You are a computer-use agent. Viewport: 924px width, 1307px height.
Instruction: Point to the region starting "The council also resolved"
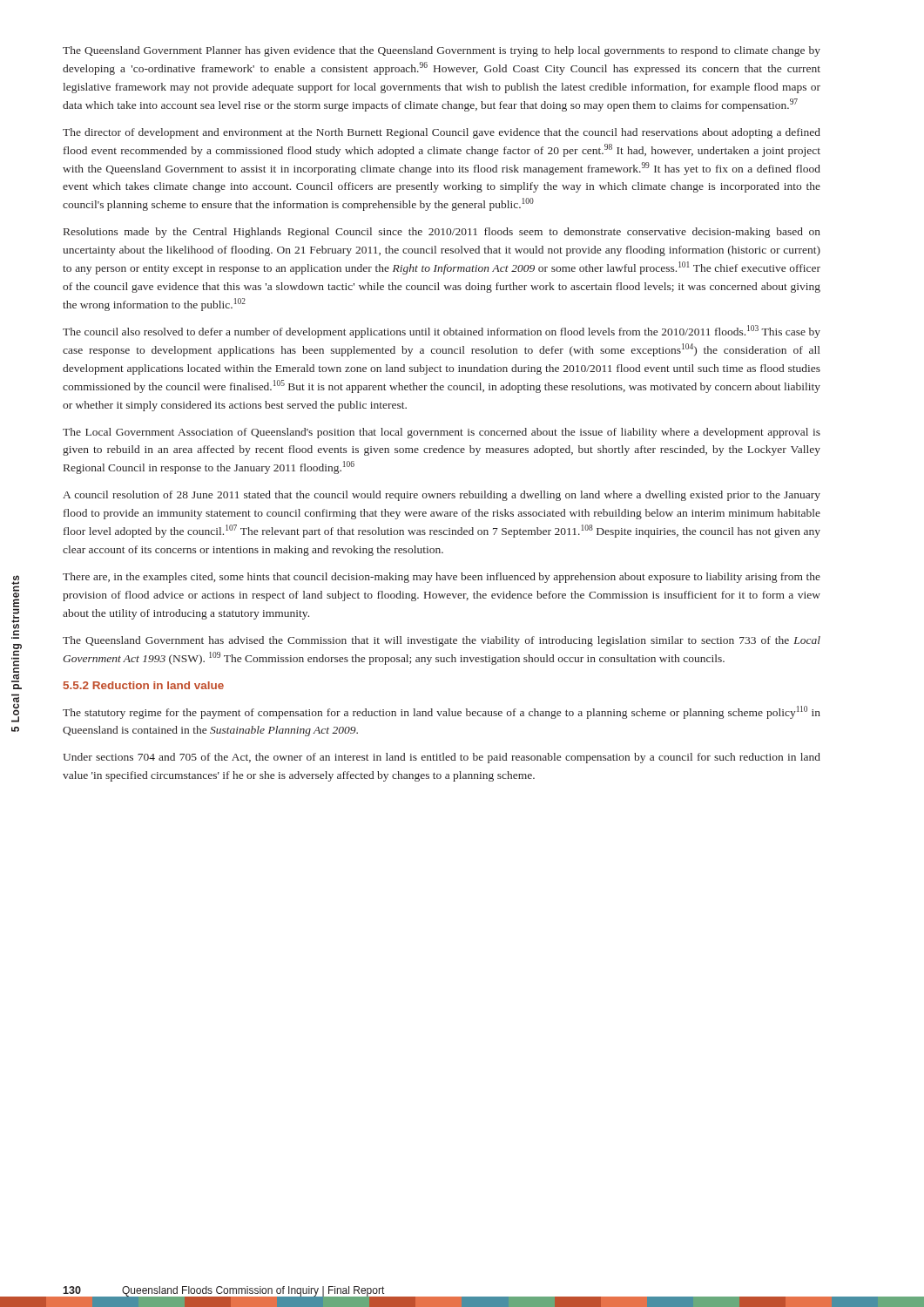(442, 369)
